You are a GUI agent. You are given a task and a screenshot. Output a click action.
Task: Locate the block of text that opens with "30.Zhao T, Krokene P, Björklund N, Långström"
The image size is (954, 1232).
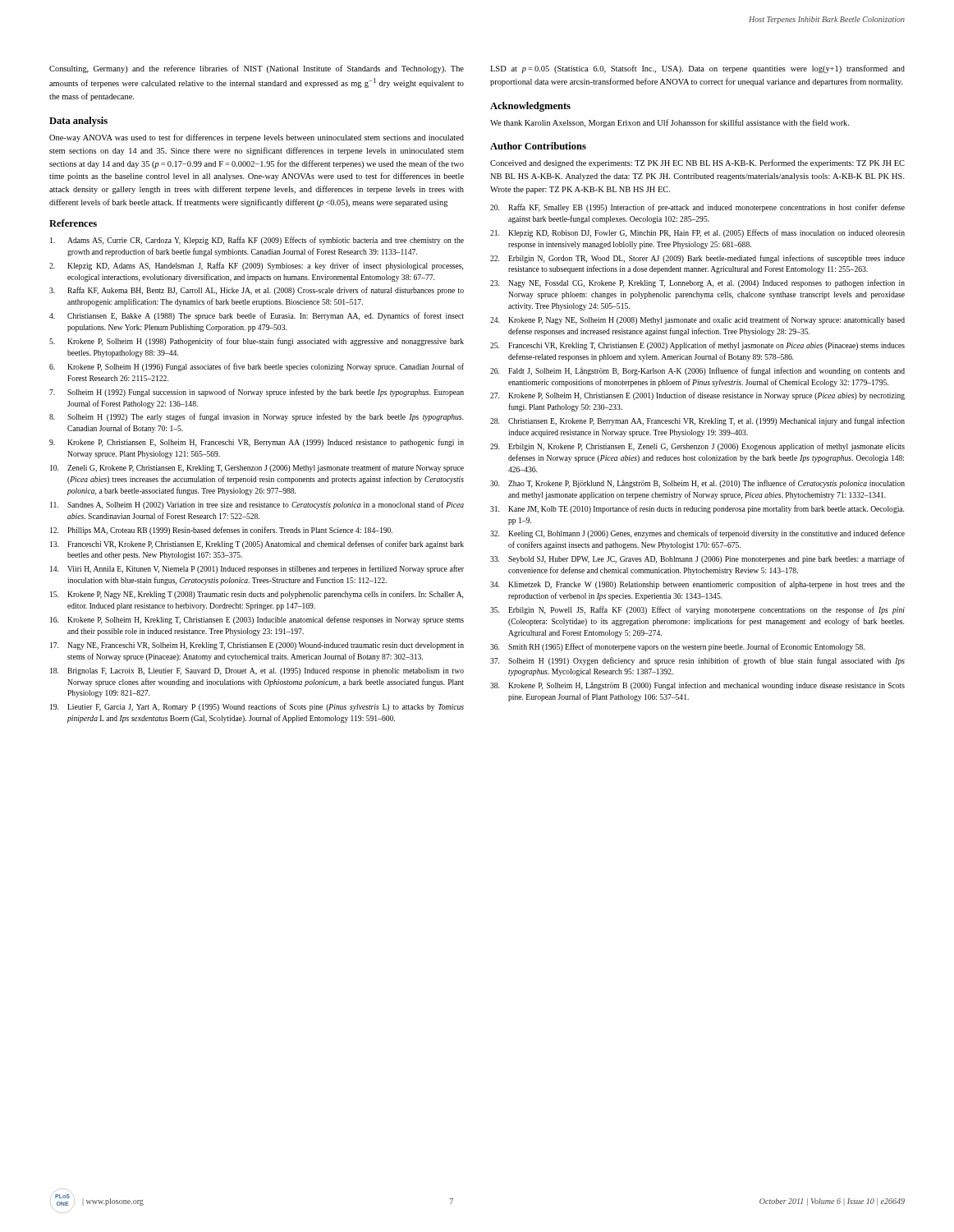pos(697,489)
